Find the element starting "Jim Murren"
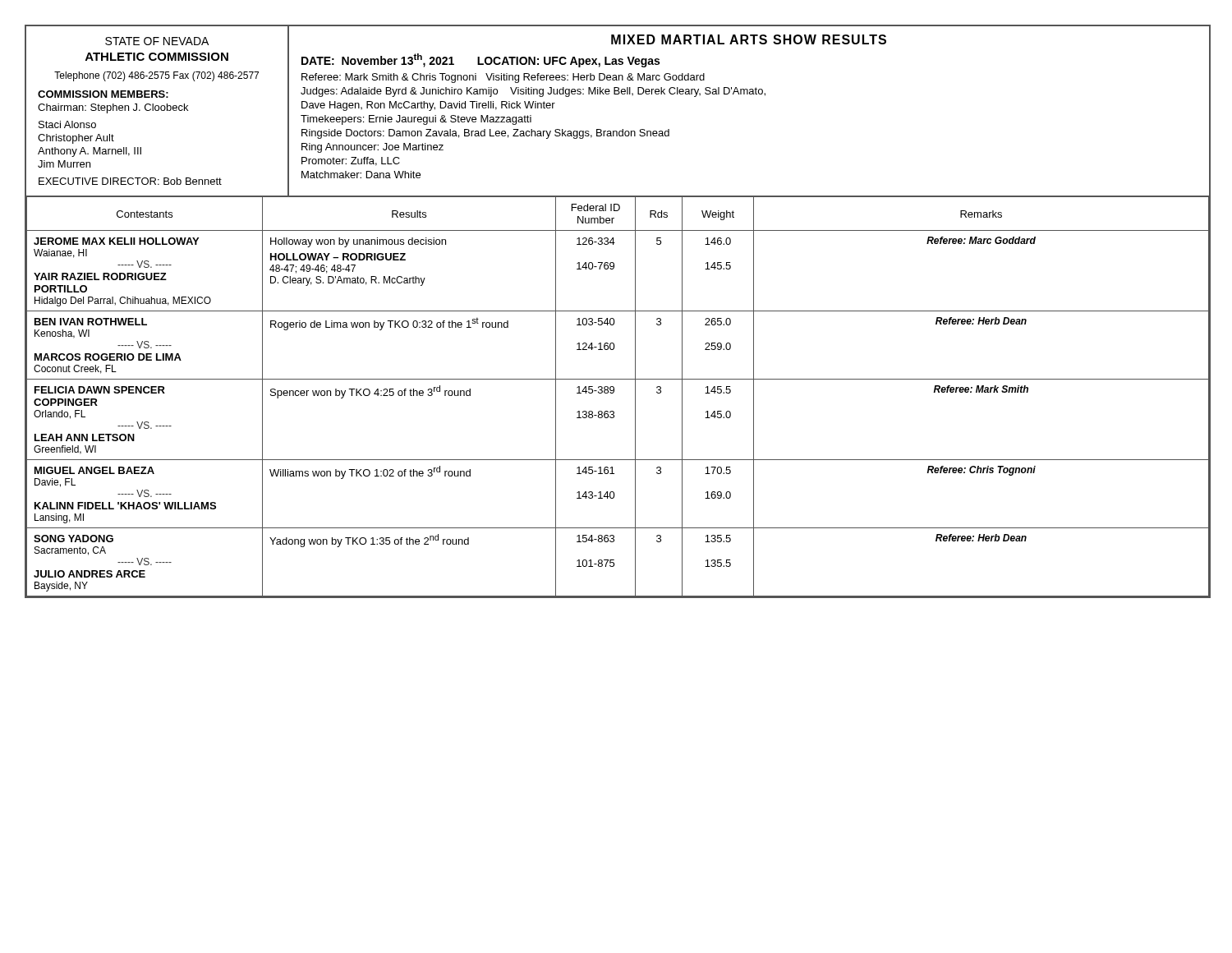The image size is (1232, 953). point(64,164)
